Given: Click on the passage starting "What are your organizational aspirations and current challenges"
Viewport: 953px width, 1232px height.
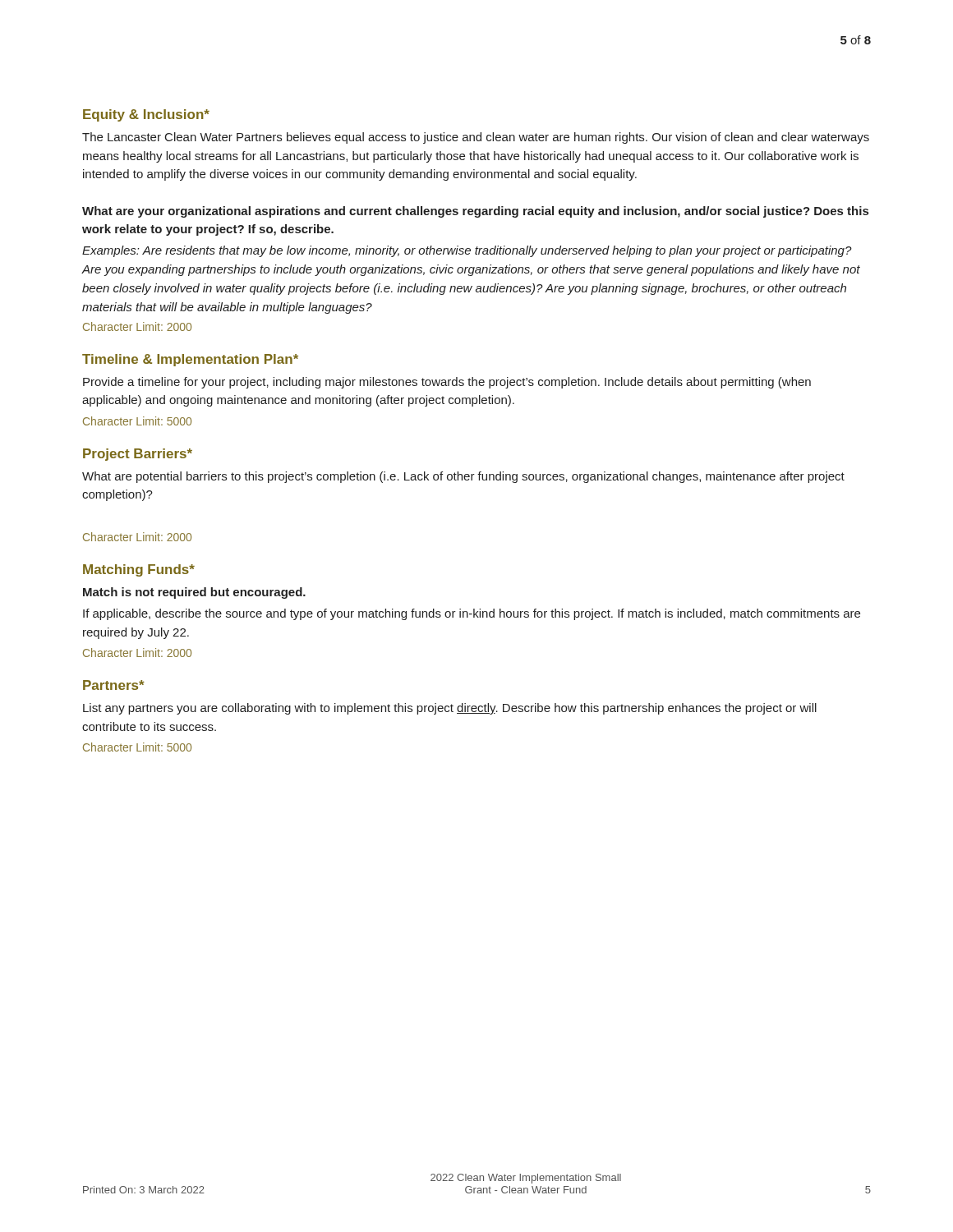Looking at the screenshot, I should [x=476, y=259].
